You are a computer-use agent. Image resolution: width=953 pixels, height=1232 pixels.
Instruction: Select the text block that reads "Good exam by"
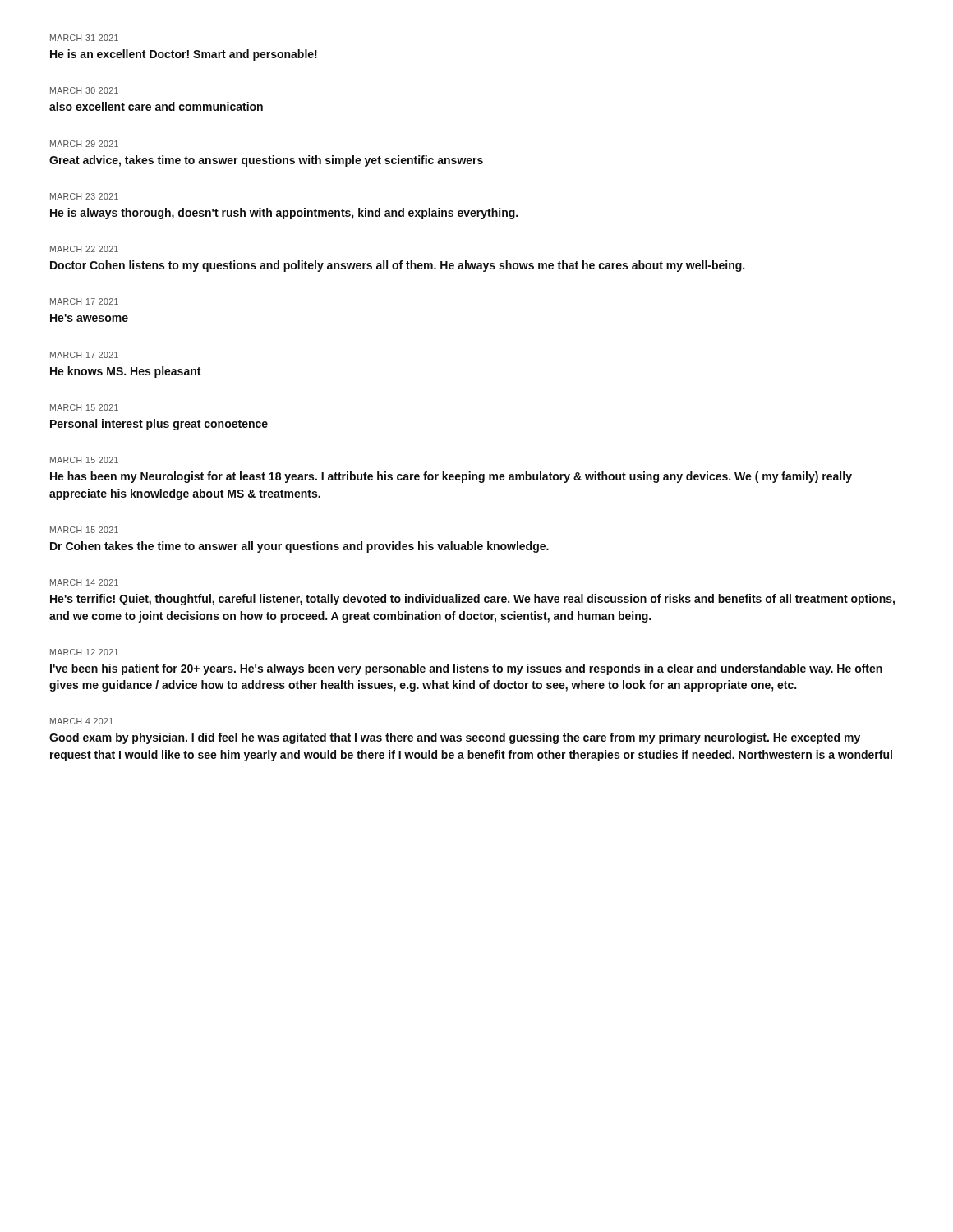[x=471, y=746]
